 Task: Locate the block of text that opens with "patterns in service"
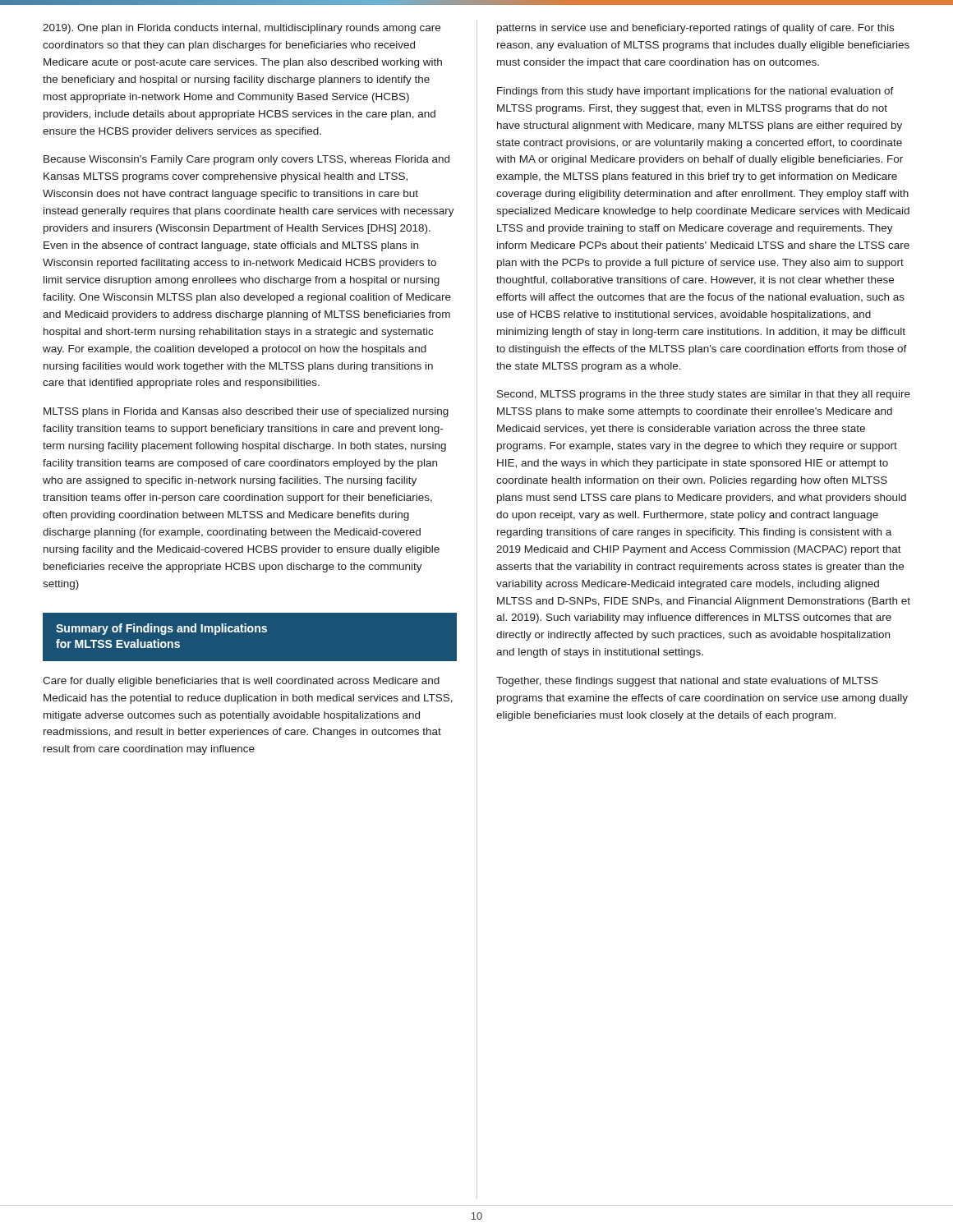(x=703, y=45)
